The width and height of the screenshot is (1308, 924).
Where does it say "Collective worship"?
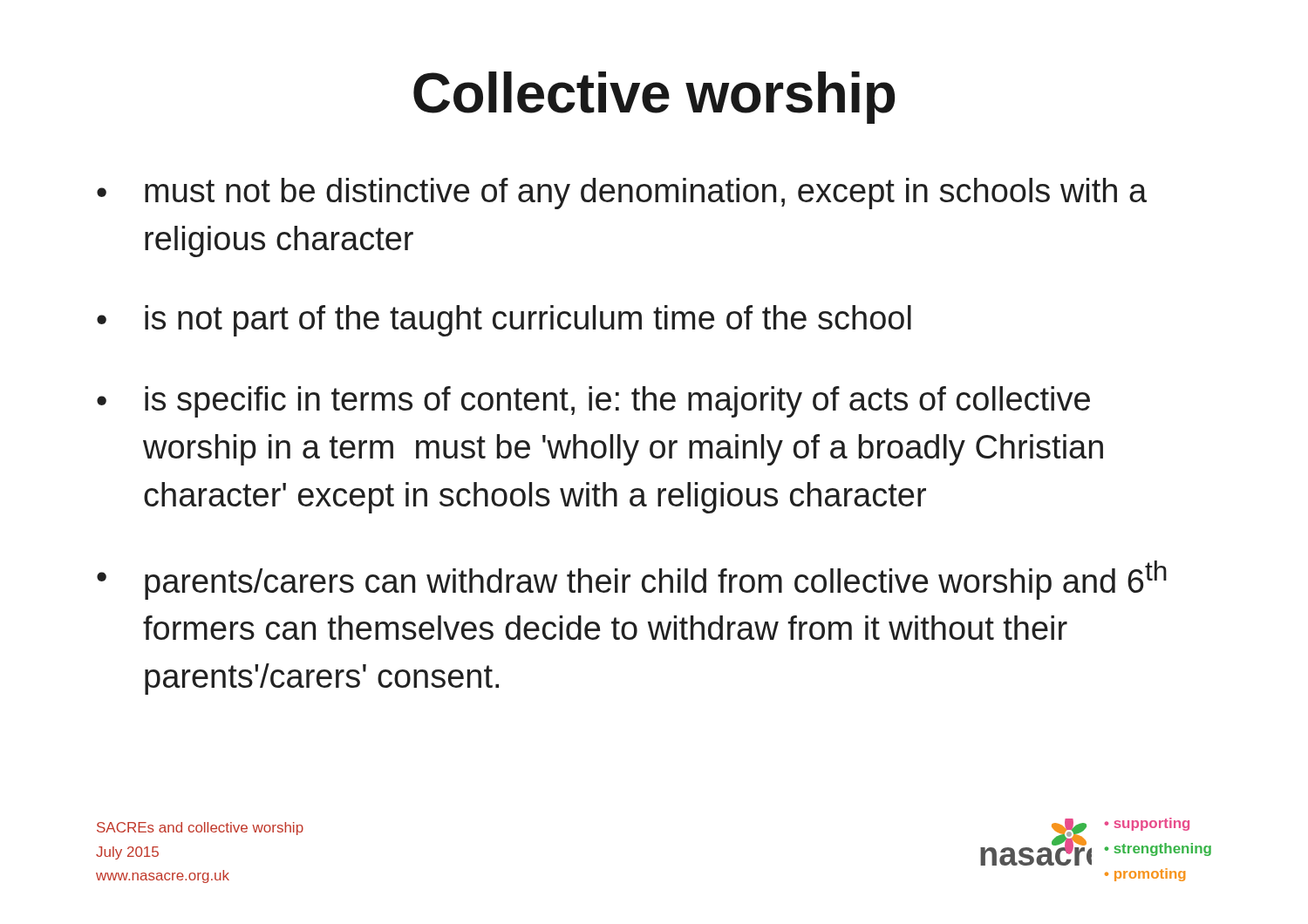coord(654,93)
